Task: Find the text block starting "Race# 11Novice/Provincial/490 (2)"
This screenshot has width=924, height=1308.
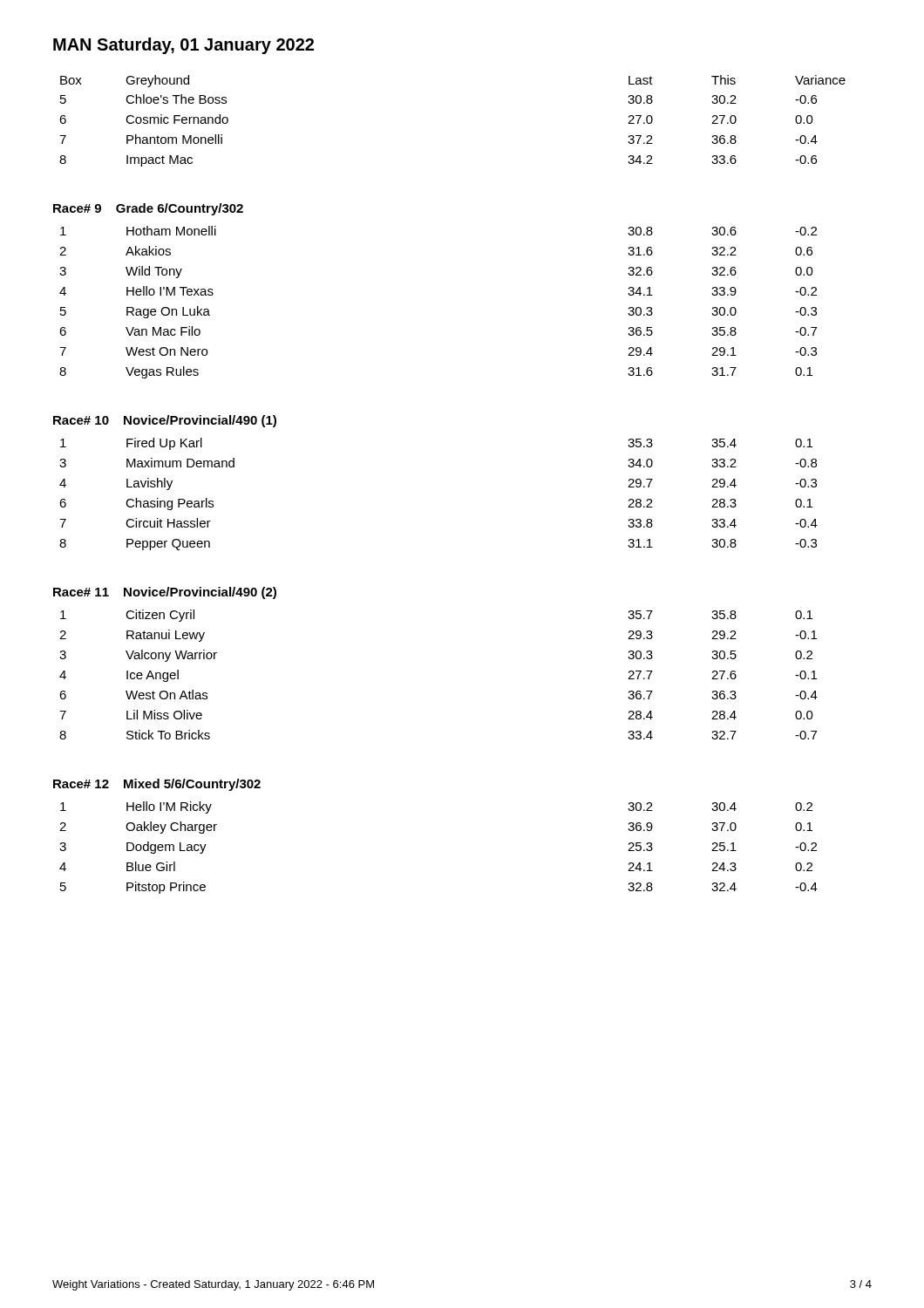Action: pos(165,592)
